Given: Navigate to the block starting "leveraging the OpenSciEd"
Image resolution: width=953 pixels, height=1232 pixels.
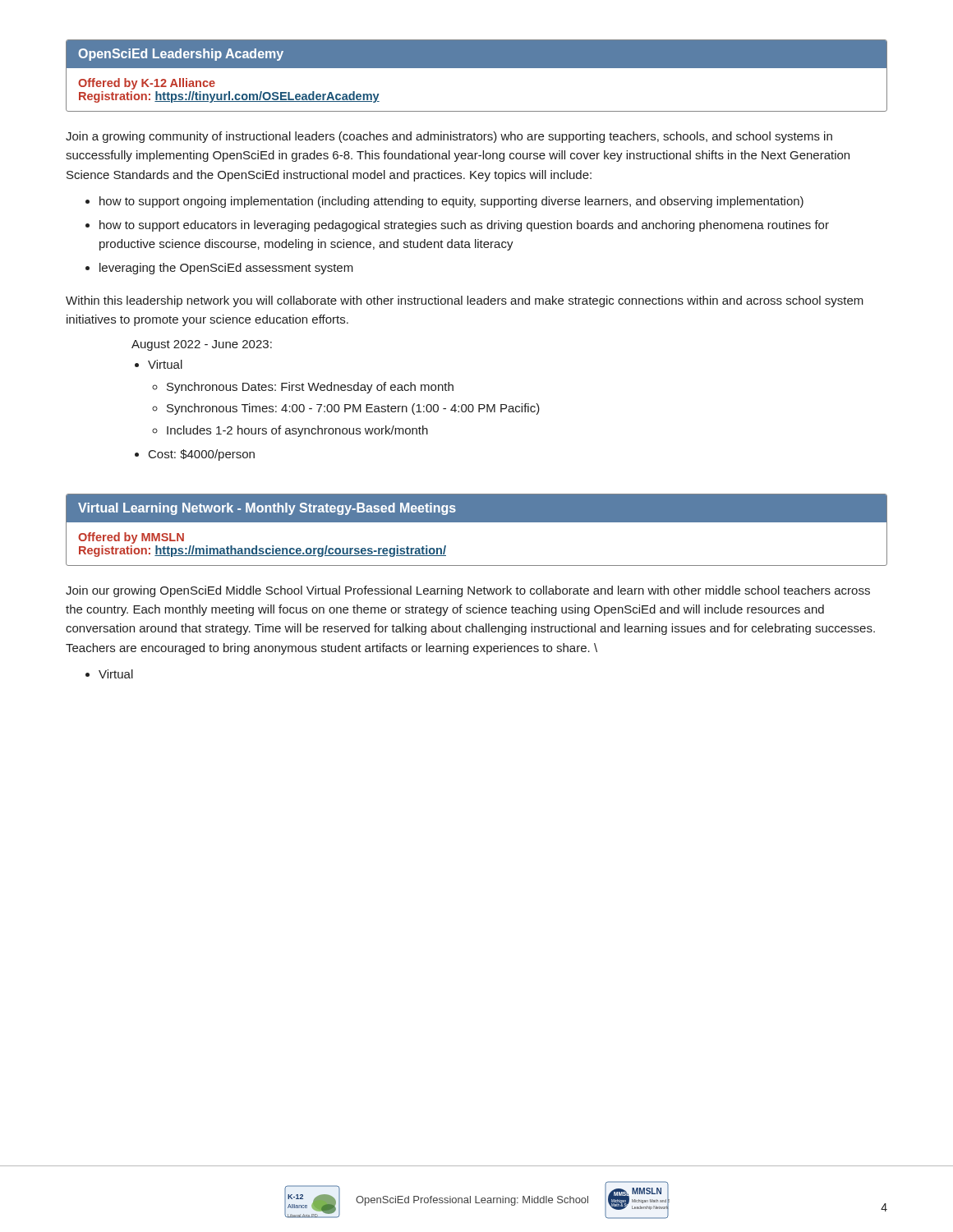Looking at the screenshot, I should tap(226, 268).
